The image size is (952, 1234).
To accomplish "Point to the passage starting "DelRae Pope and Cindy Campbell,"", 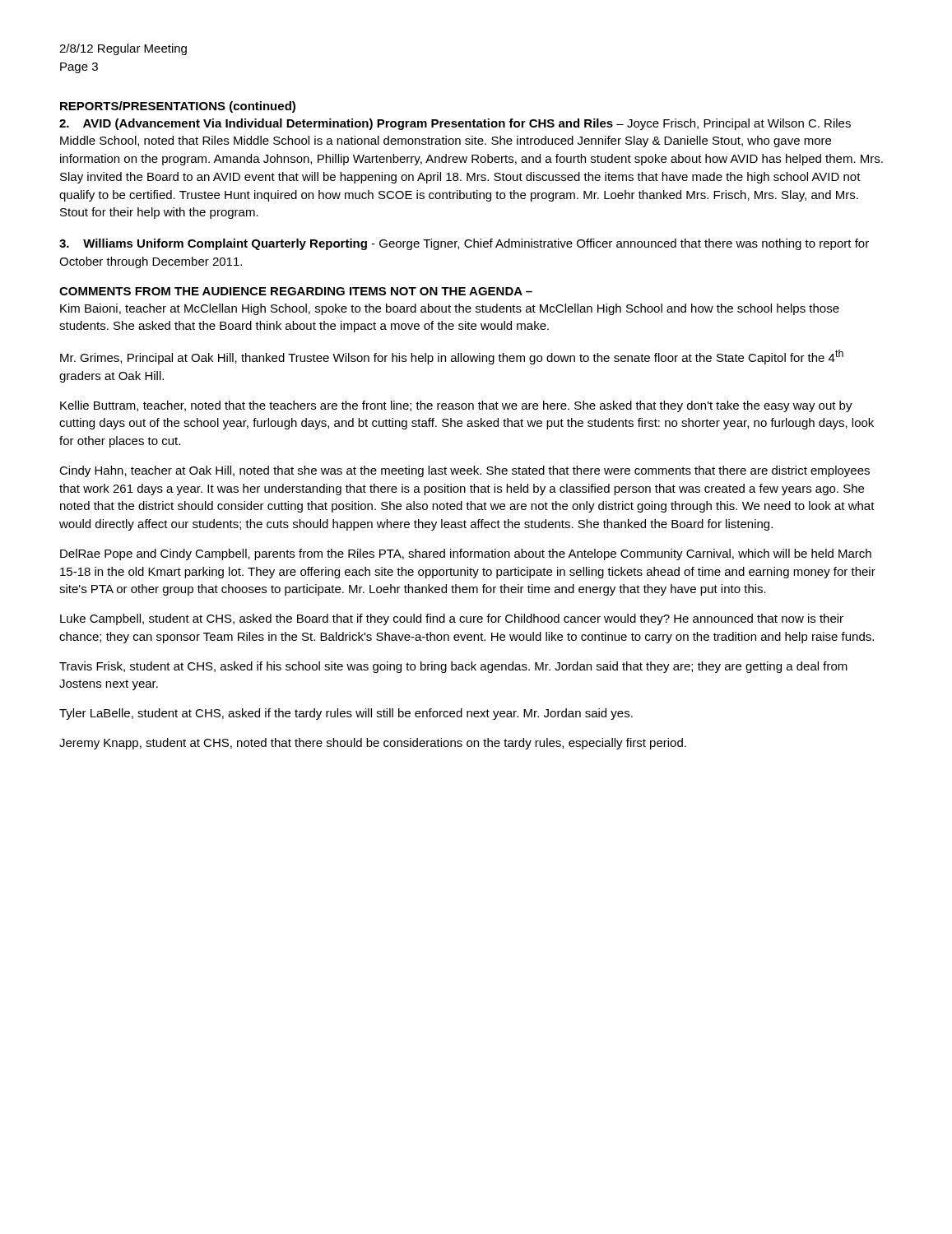I will coord(467,571).
